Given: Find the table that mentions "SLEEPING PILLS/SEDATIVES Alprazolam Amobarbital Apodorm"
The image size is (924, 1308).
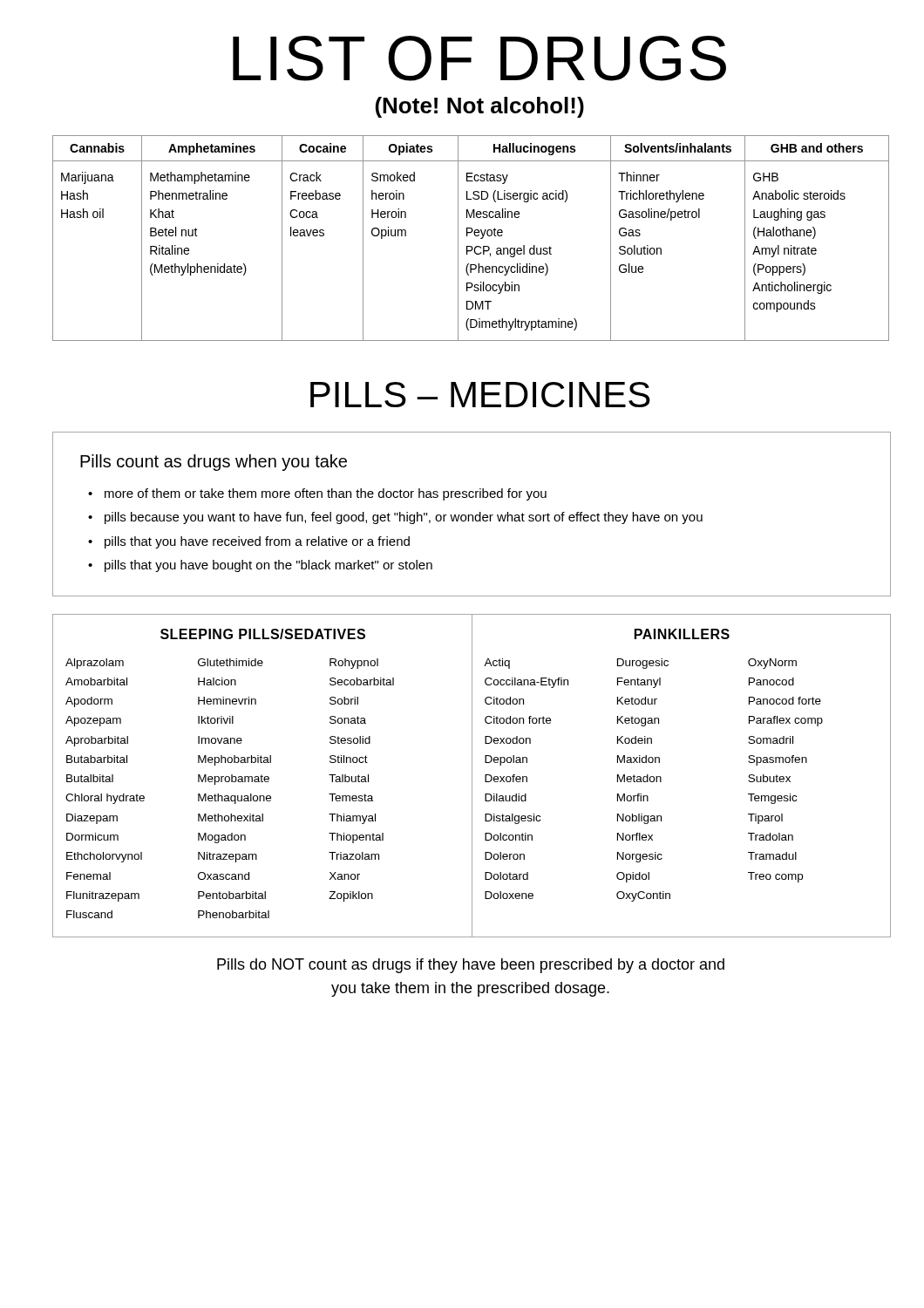Looking at the screenshot, I should pos(472,776).
